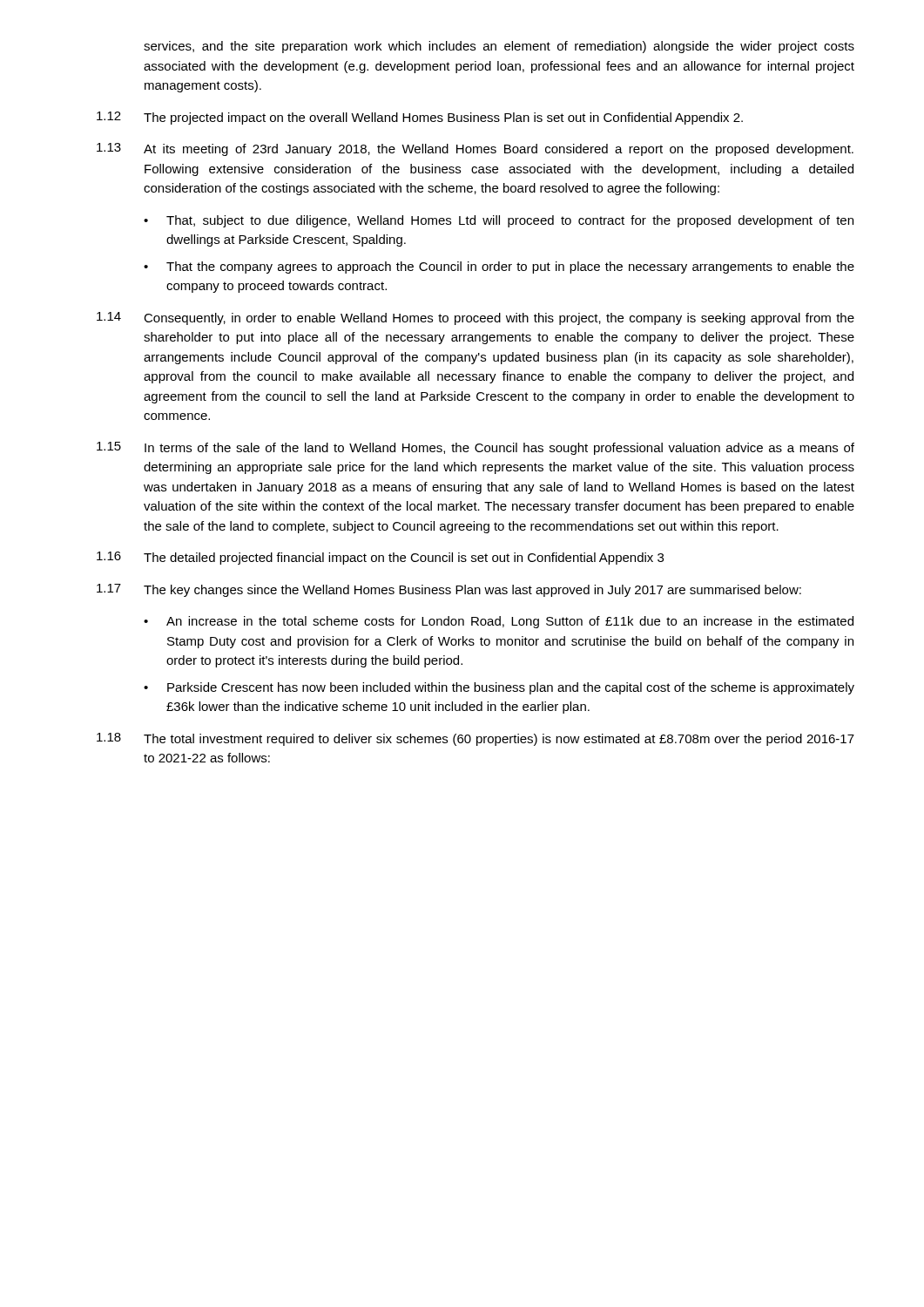
Task: Click on the region starting "17 The key changes since the Welland"
Action: [x=475, y=590]
